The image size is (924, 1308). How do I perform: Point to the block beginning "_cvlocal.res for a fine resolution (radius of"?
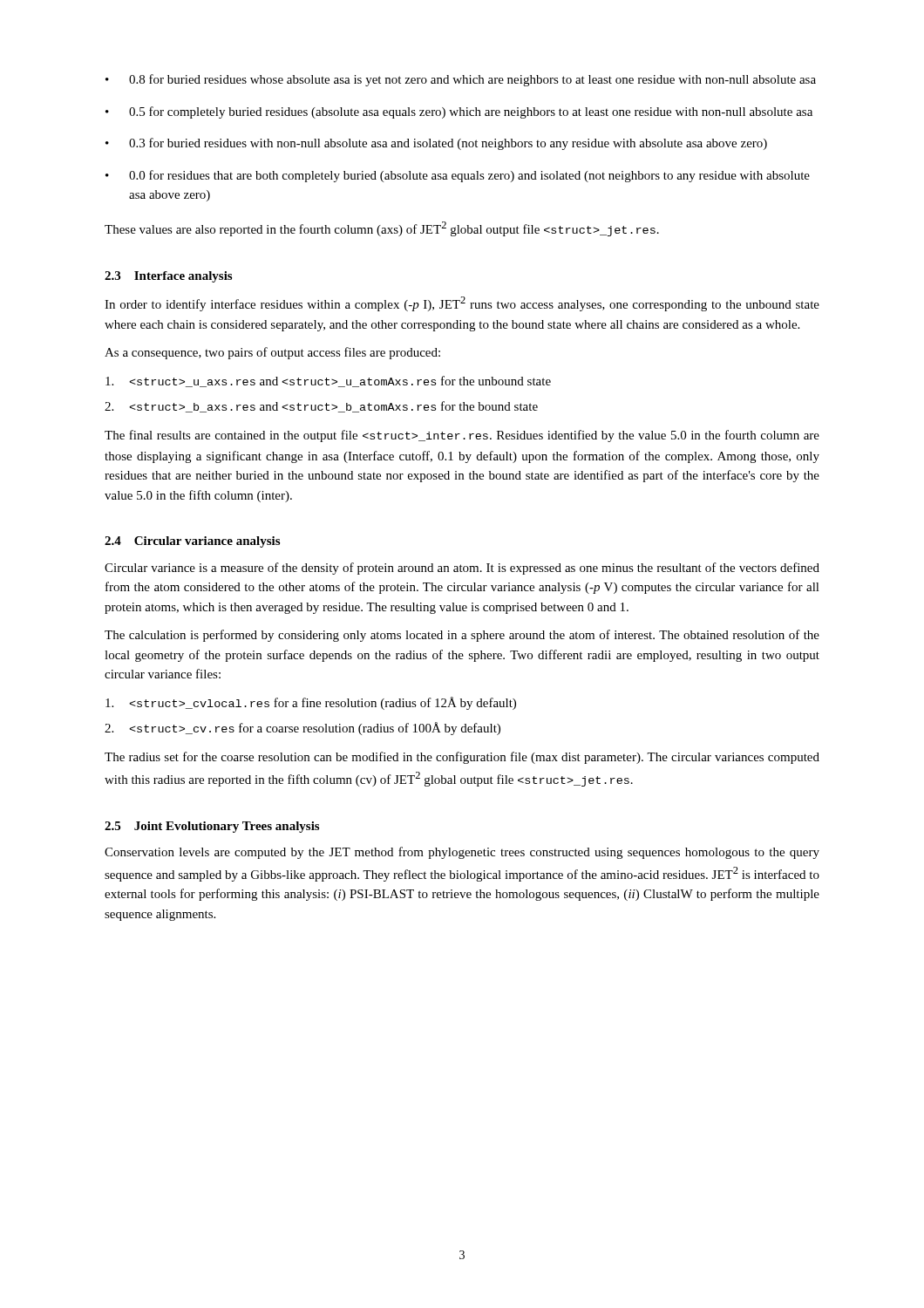coord(311,703)
